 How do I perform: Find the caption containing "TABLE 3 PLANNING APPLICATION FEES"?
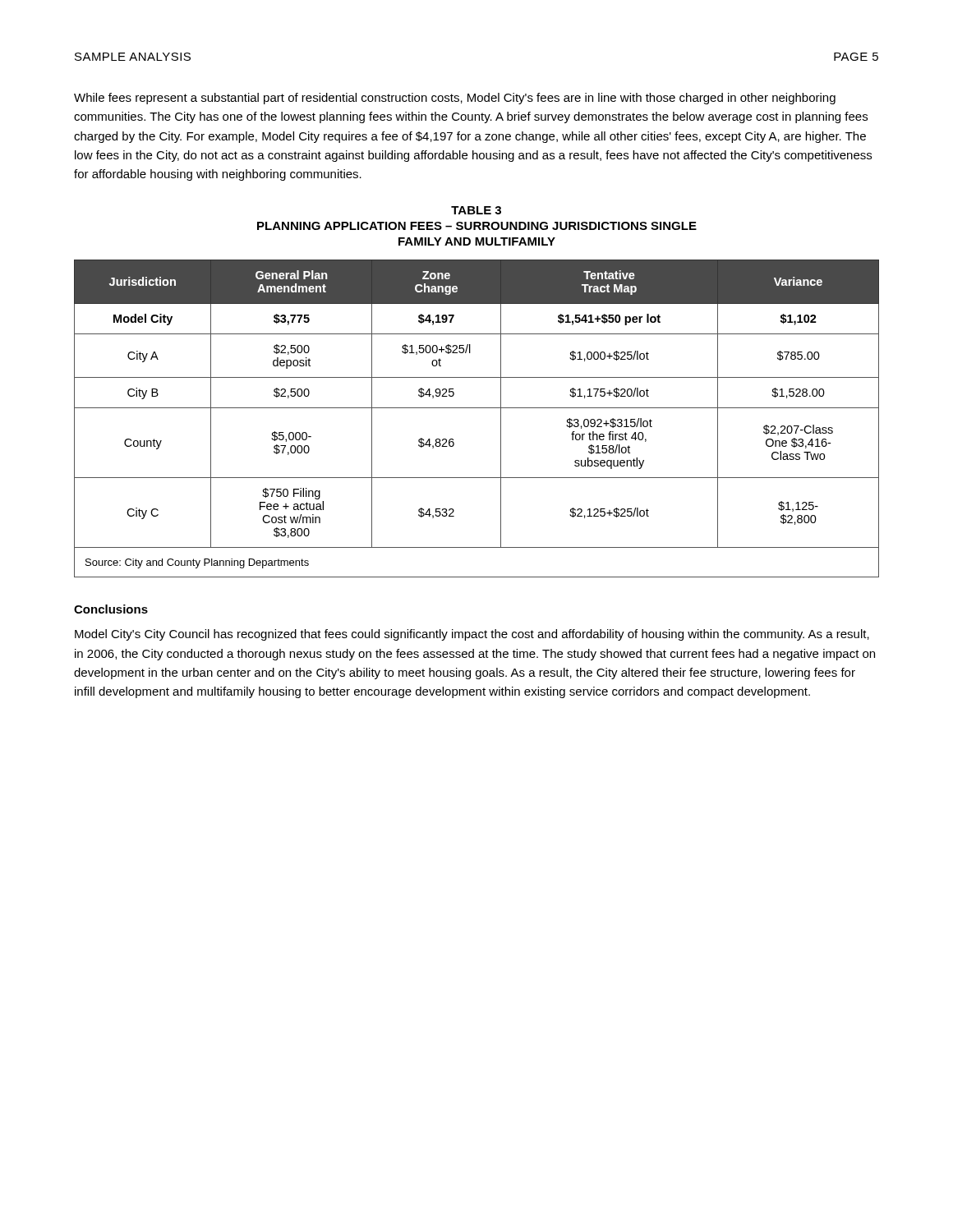[x=476, y=226]
